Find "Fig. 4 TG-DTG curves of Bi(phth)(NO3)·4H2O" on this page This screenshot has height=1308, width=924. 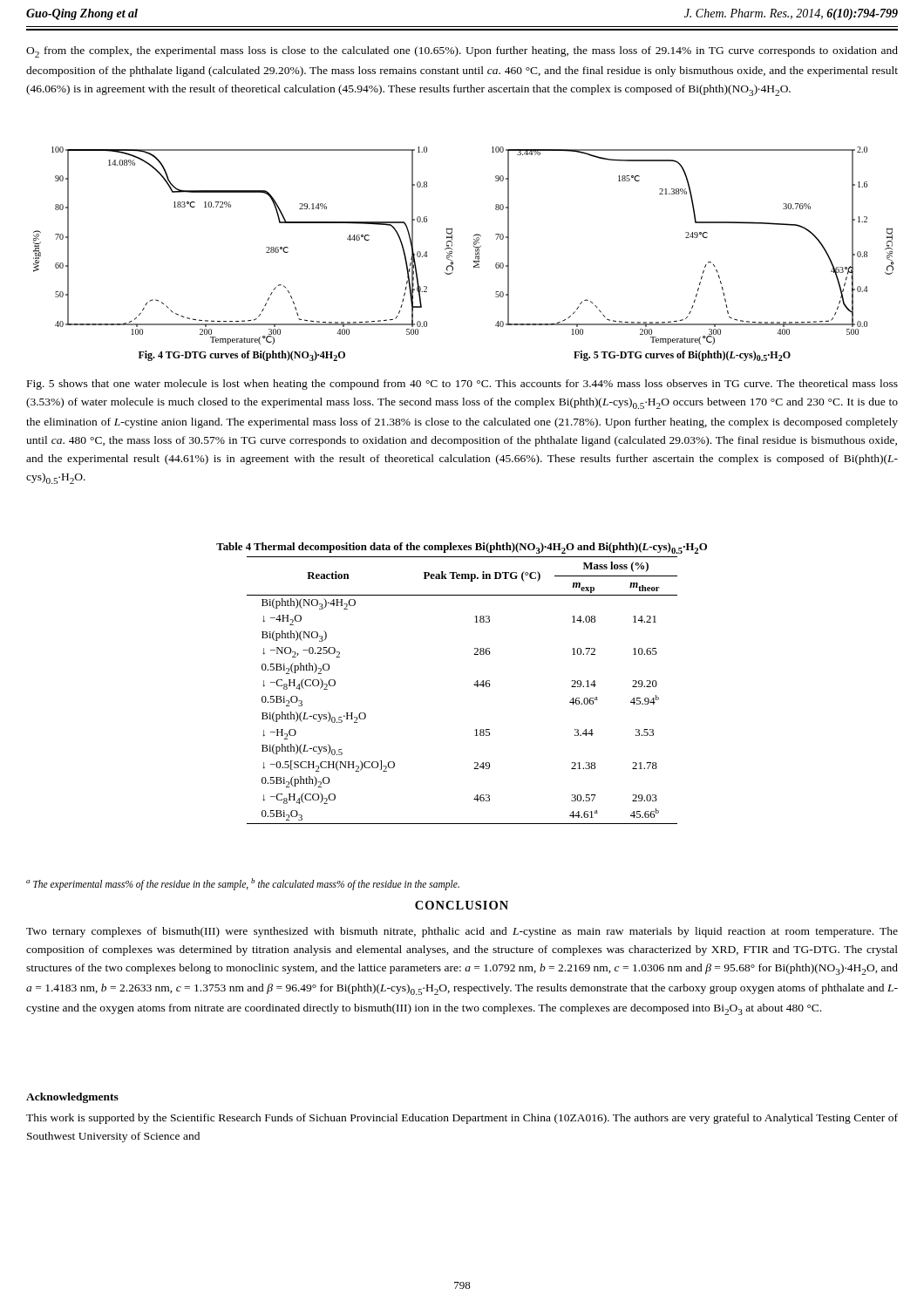tap(242, 356)
